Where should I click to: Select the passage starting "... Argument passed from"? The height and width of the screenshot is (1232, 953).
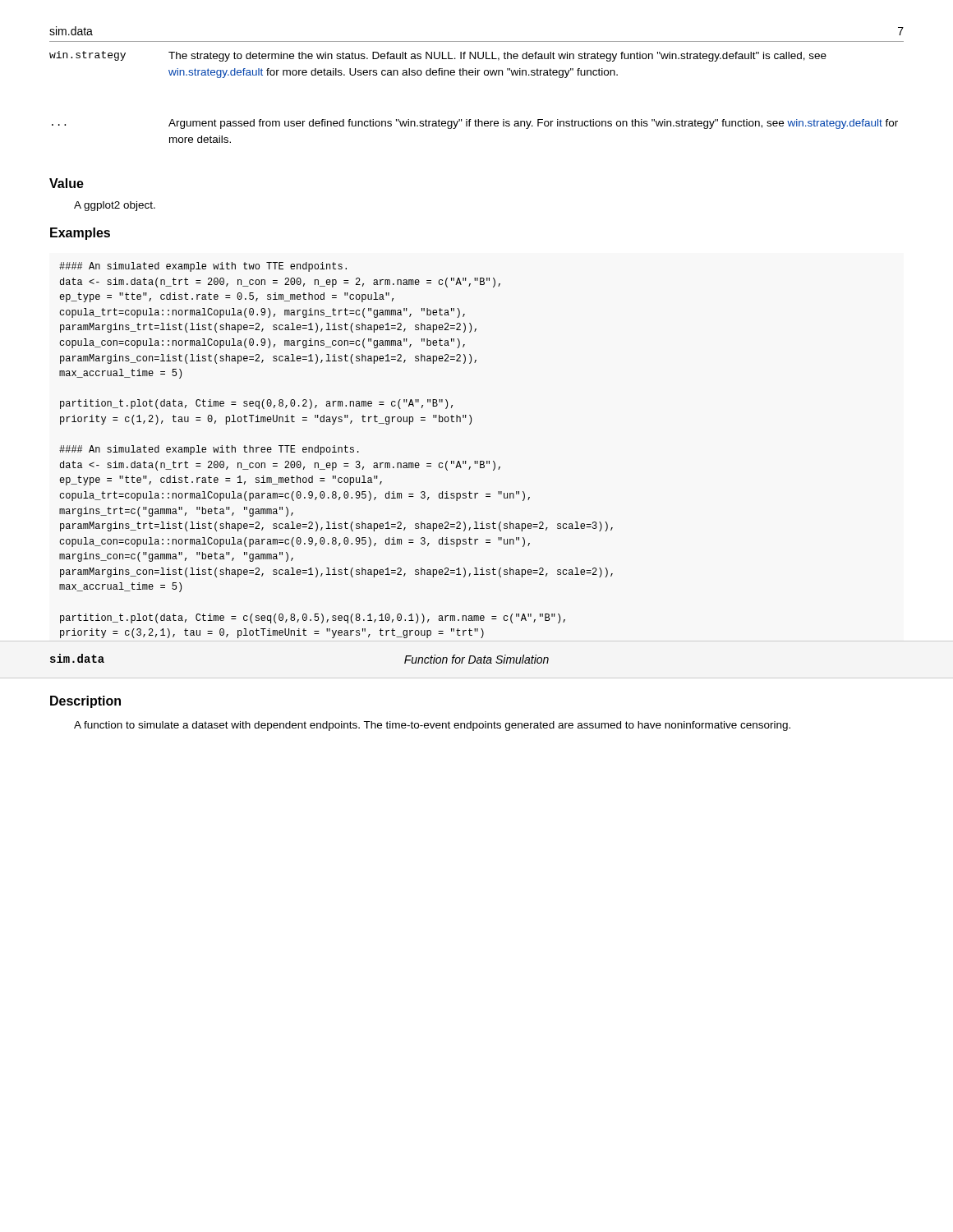pos(476,132)
